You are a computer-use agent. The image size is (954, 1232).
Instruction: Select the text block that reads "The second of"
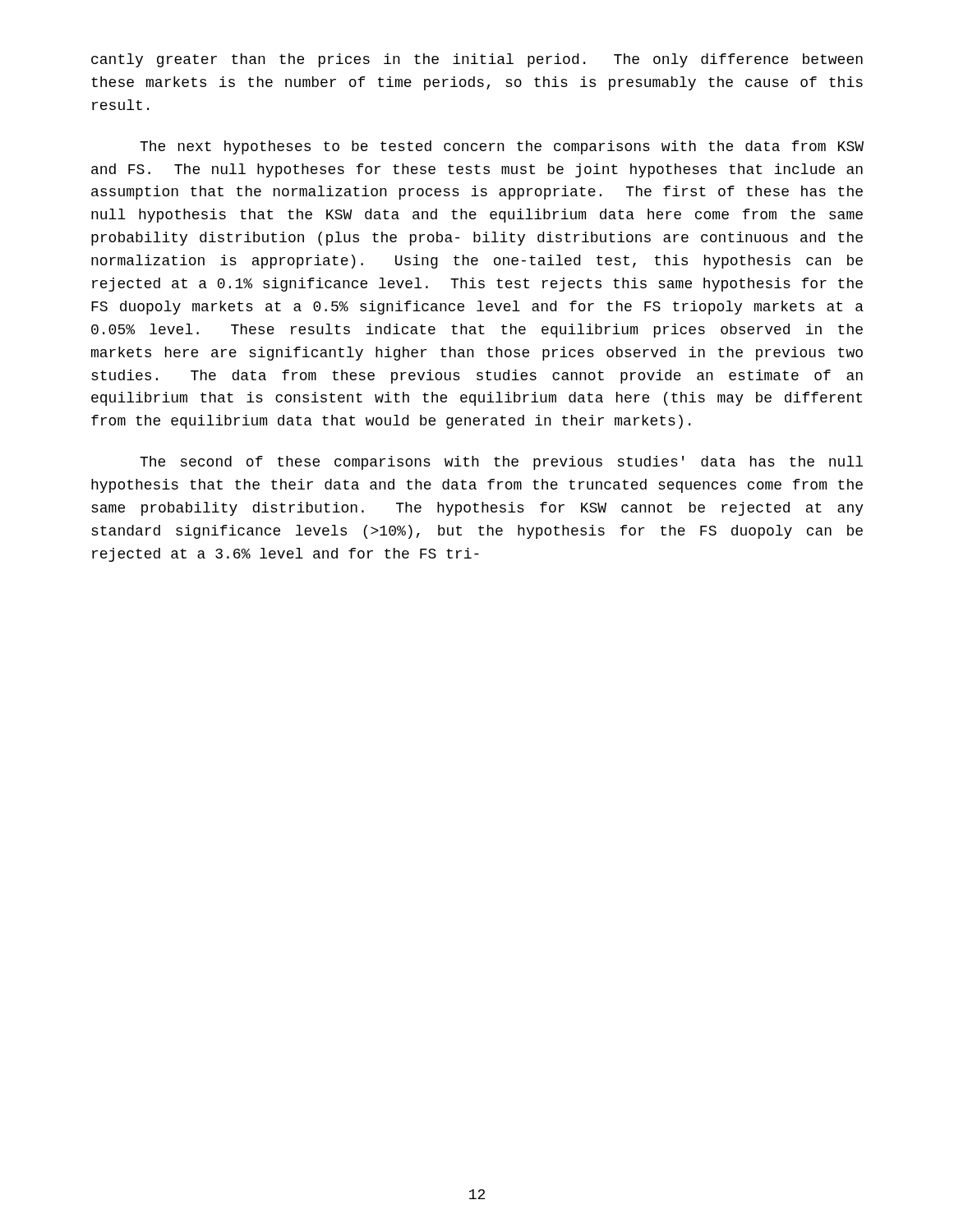click(477, 508)
